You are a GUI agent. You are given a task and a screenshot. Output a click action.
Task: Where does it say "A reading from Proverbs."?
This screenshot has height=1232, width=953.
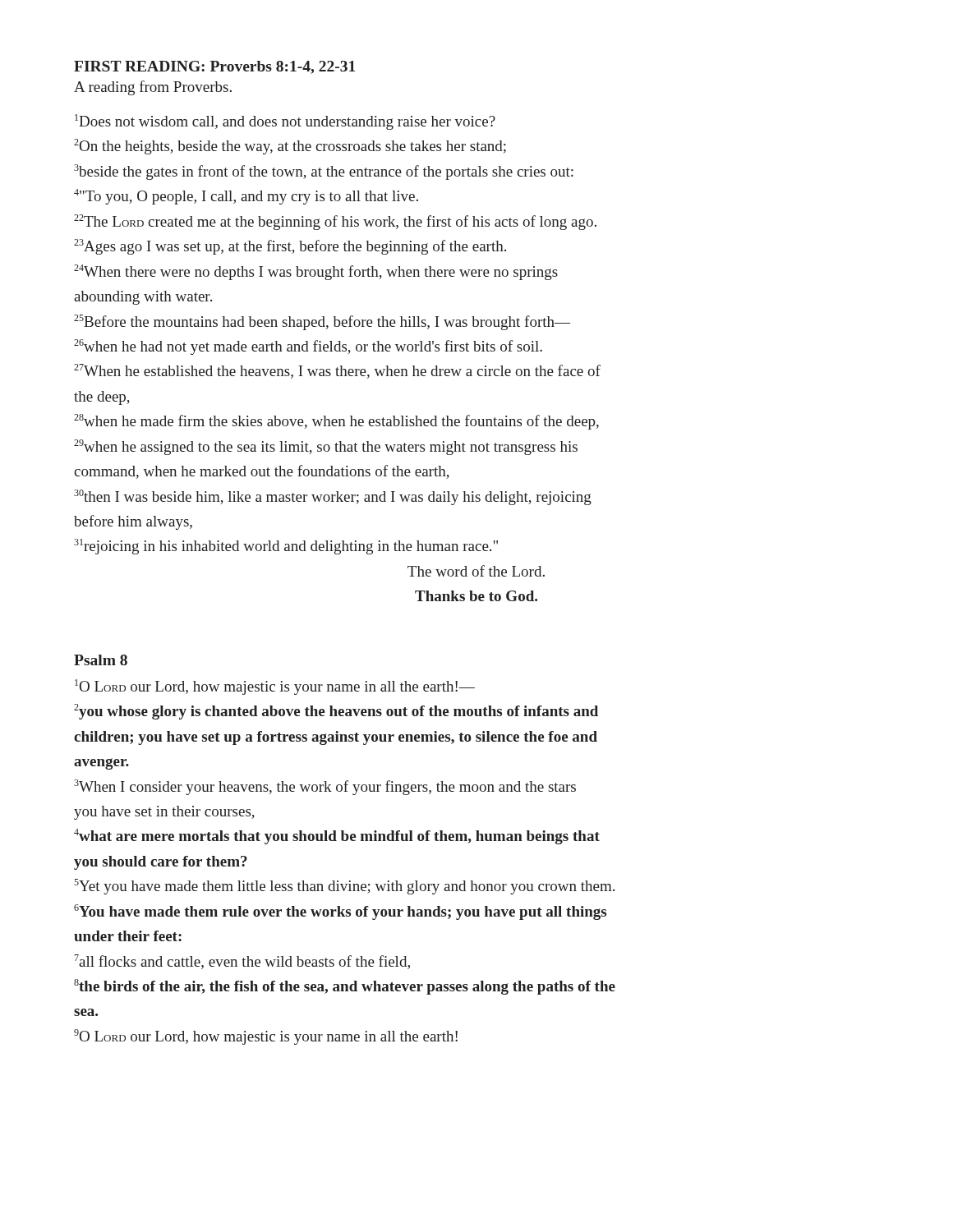tap(153, 87)
